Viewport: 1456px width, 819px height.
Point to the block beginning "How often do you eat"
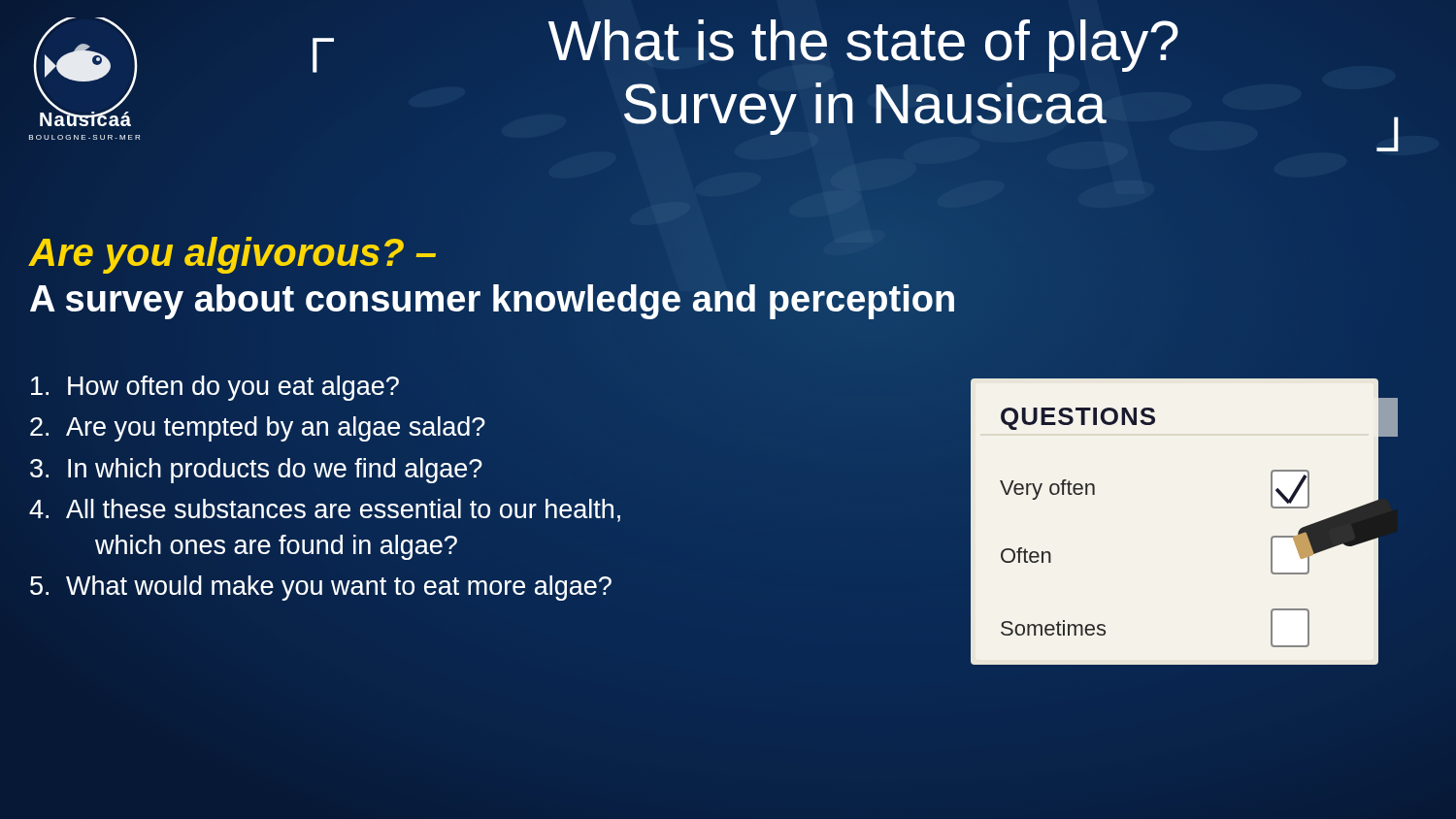(x=214, y=386)
